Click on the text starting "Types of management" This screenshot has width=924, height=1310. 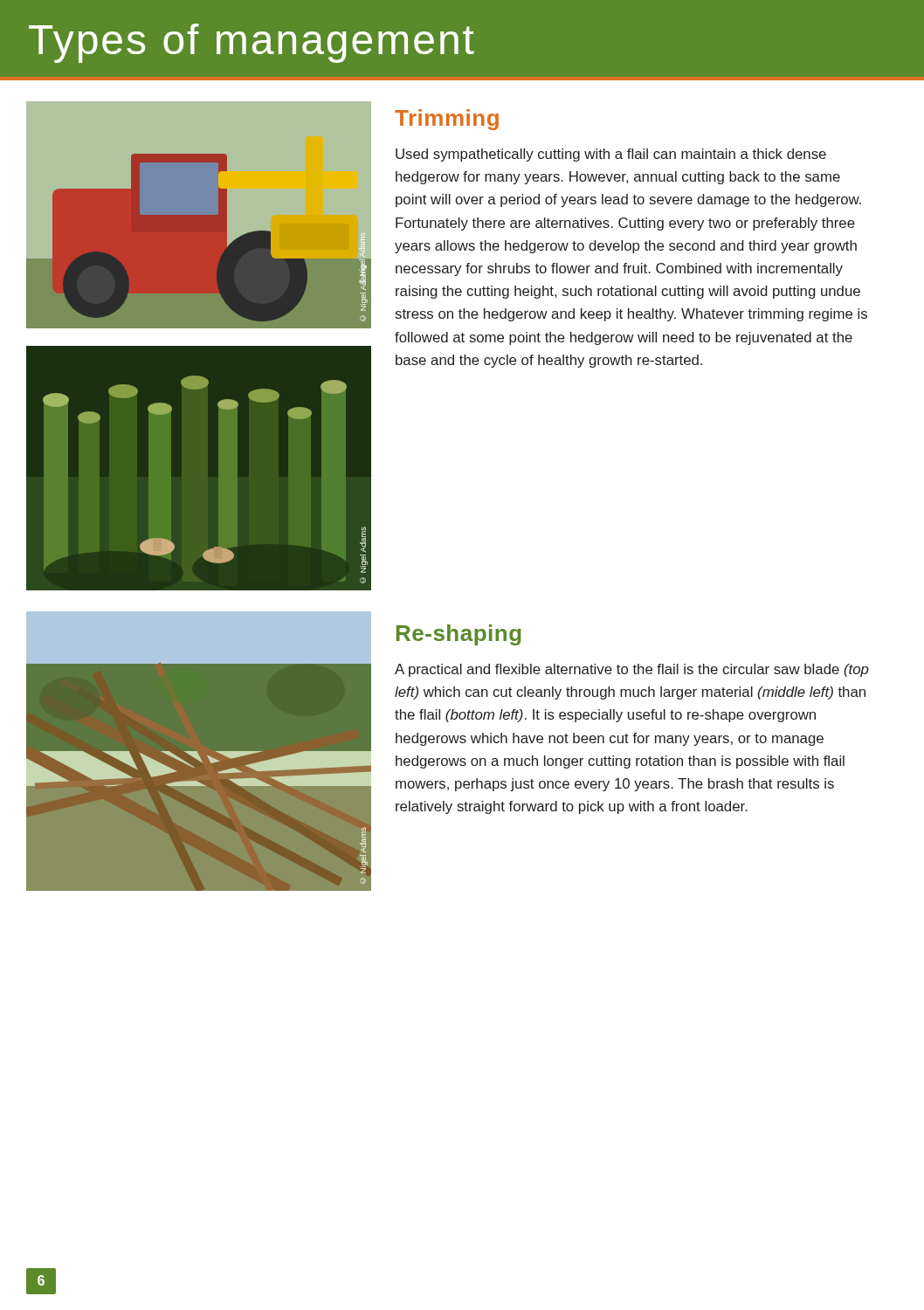click(252, 39)
